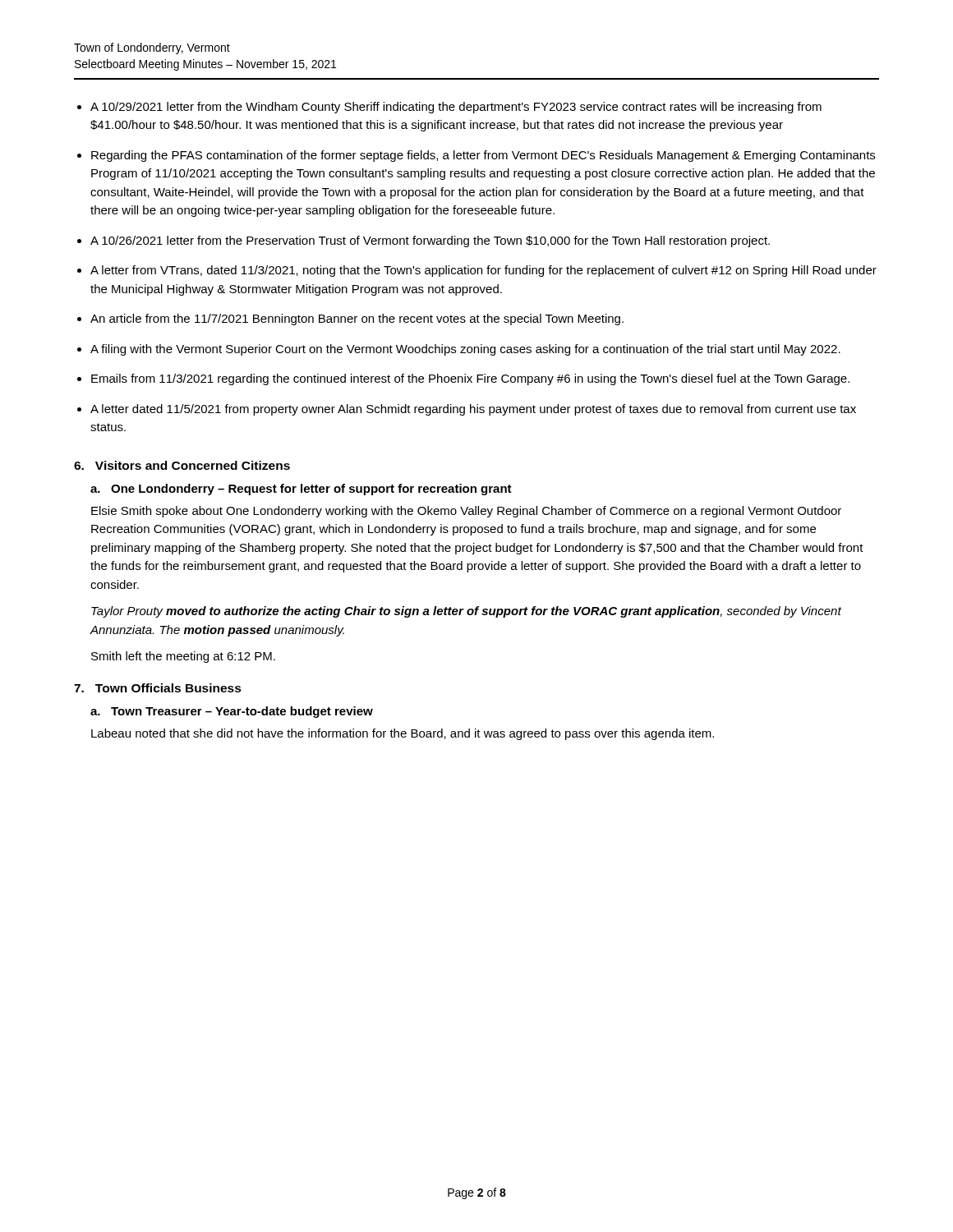Select the text block that reads "Labeau noted that she did"
The image size is (953, 1232).
(x=403, y=733)
